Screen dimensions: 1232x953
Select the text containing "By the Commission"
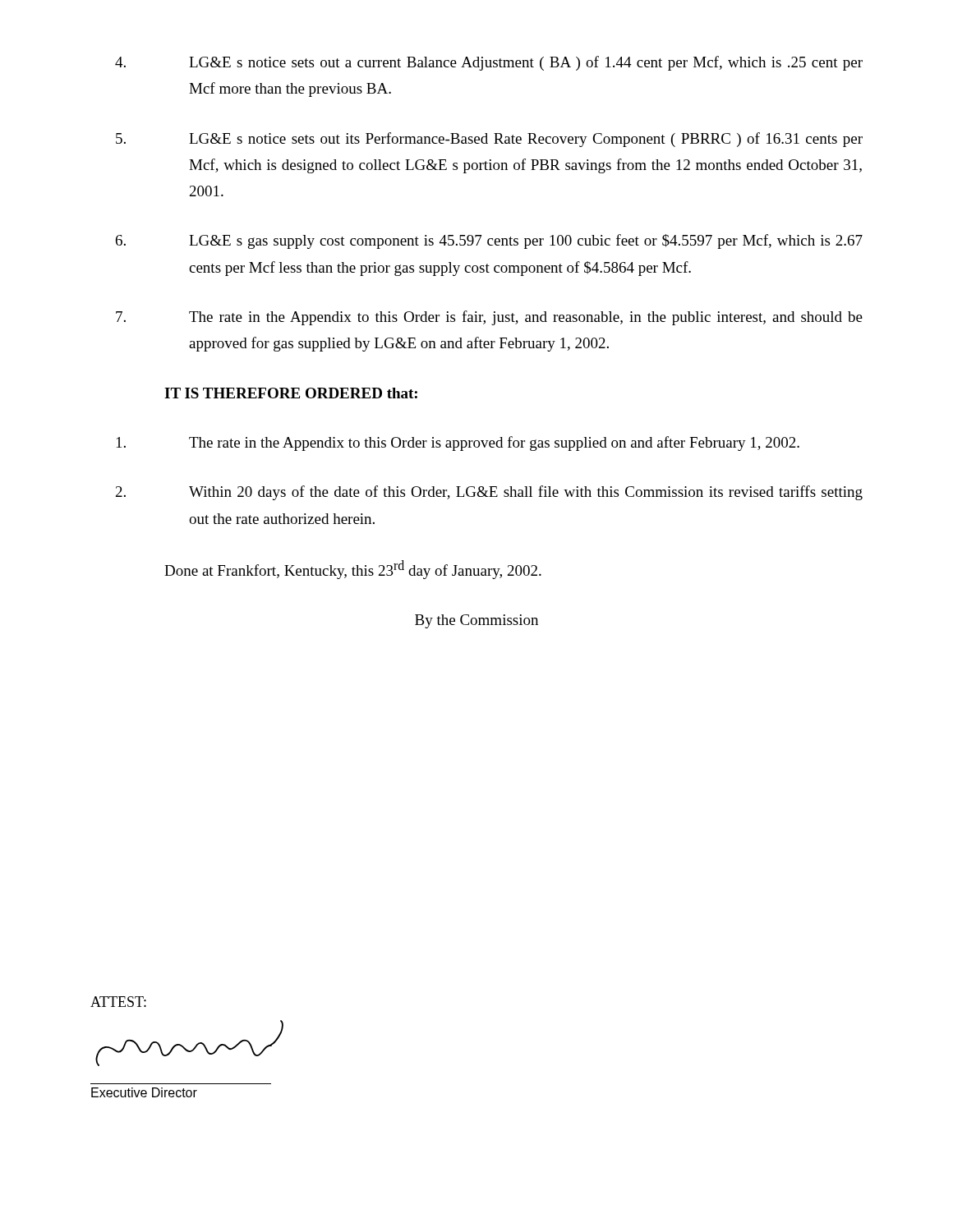click(x=476, y=620)
